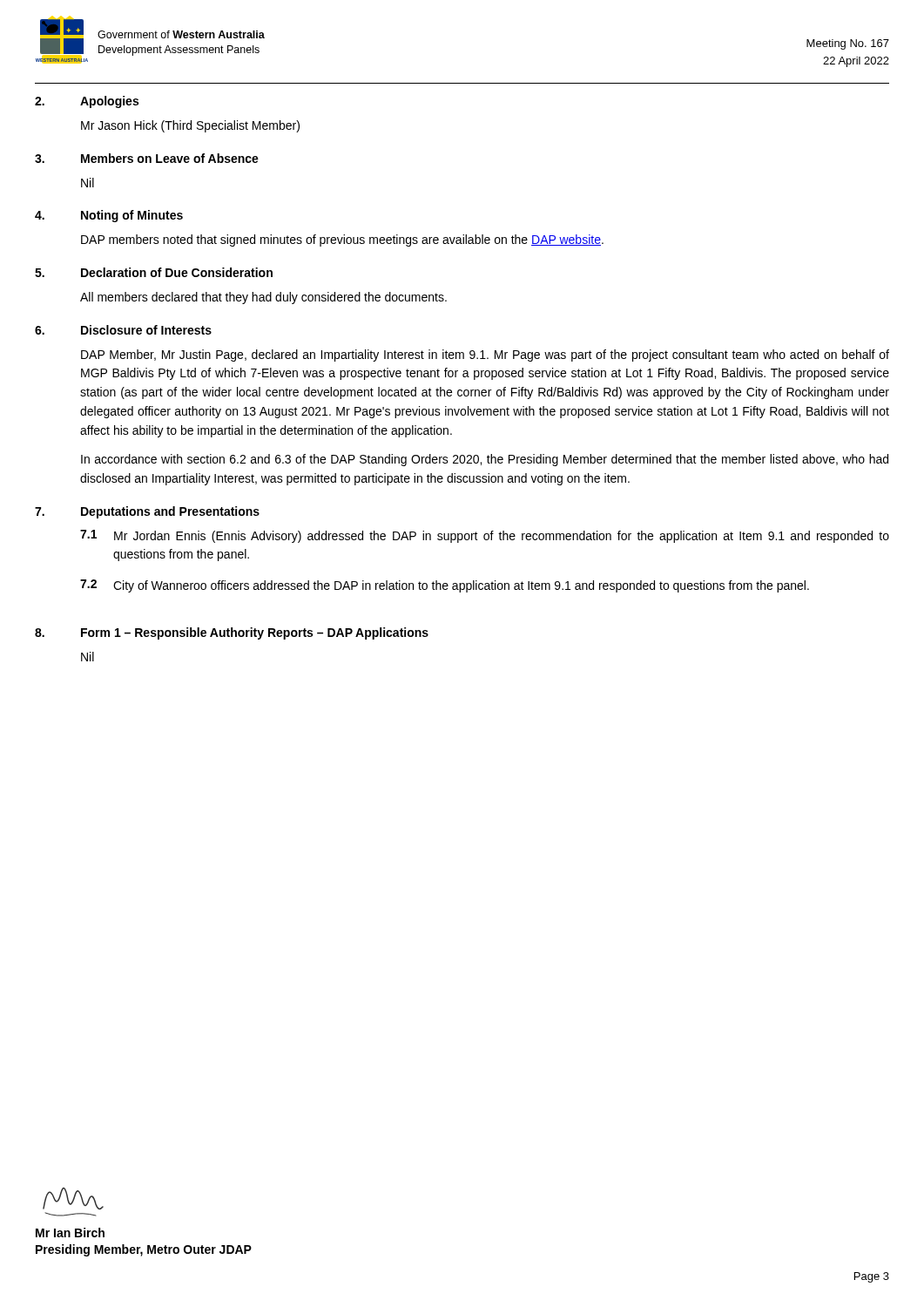Click where it says "2. Apologies"
Image resolution: width=924 pixels, height=1307 pixels.
(x=87, y=102)
